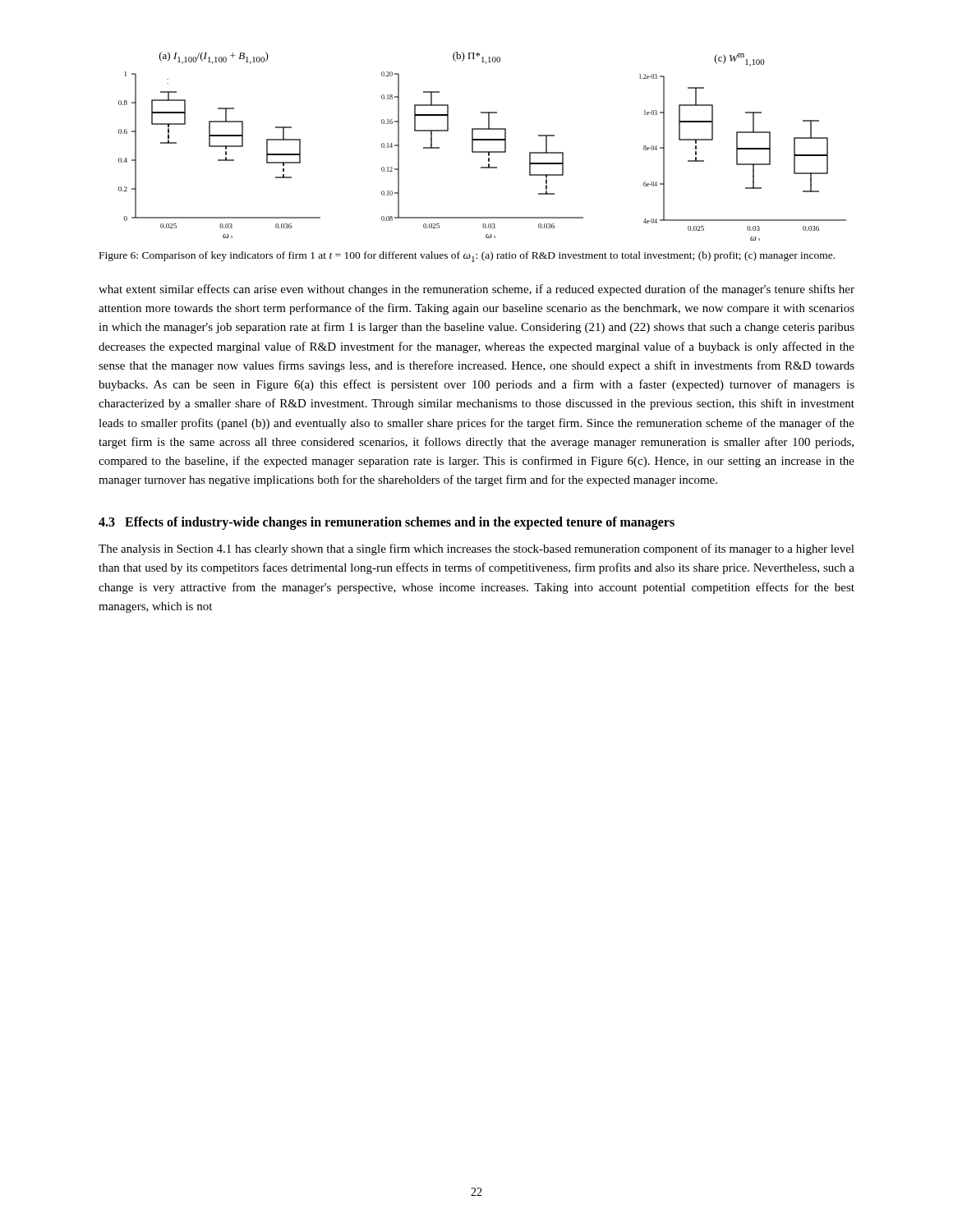Image resolution: width=953 pixels, height=1232 pixels.
Task: Click on the text block that says "The analysis in Section 4.1 has clearly"
Action: tap(476, 577)
